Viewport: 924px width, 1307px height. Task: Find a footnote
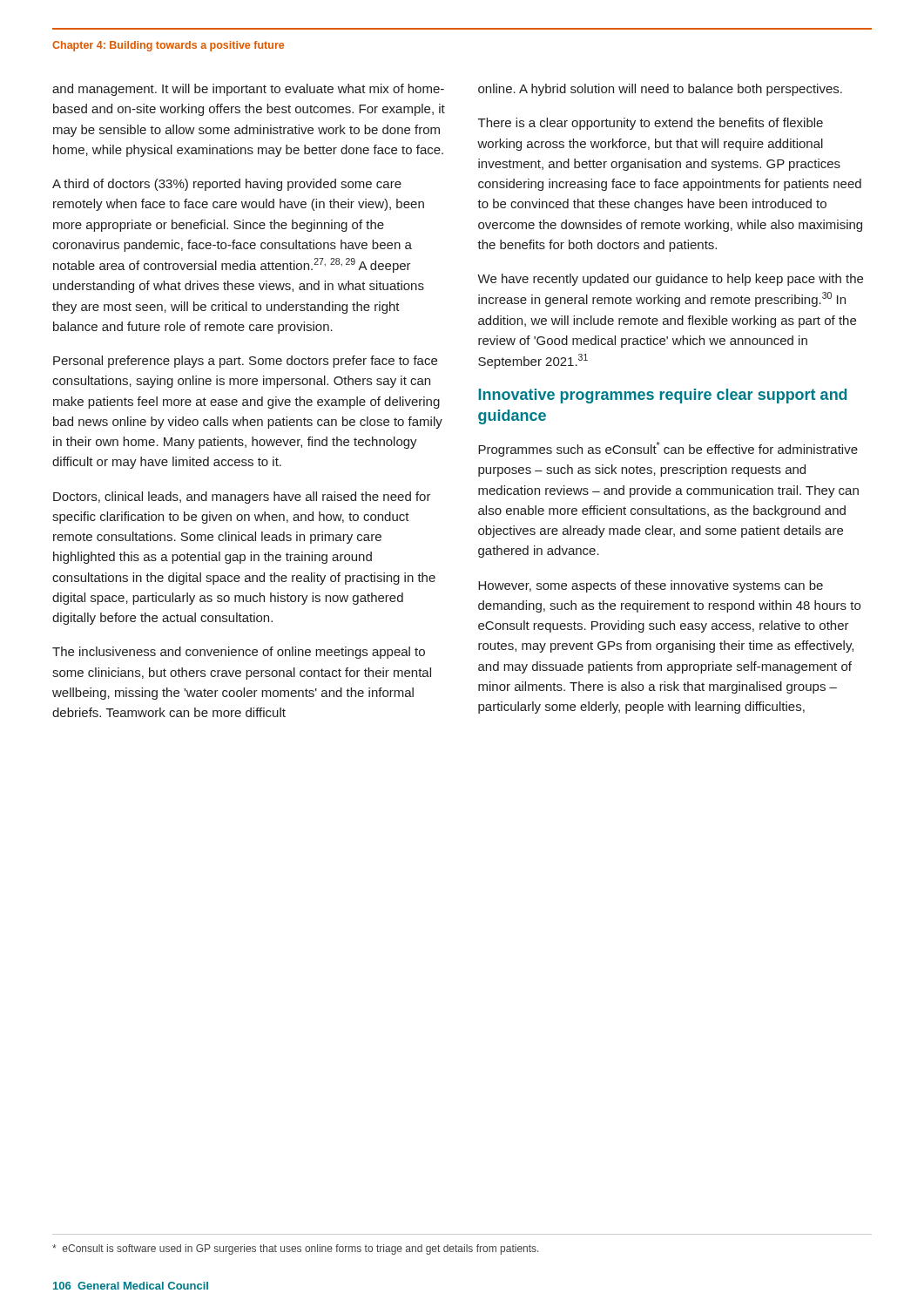(x=462, y=1249)
